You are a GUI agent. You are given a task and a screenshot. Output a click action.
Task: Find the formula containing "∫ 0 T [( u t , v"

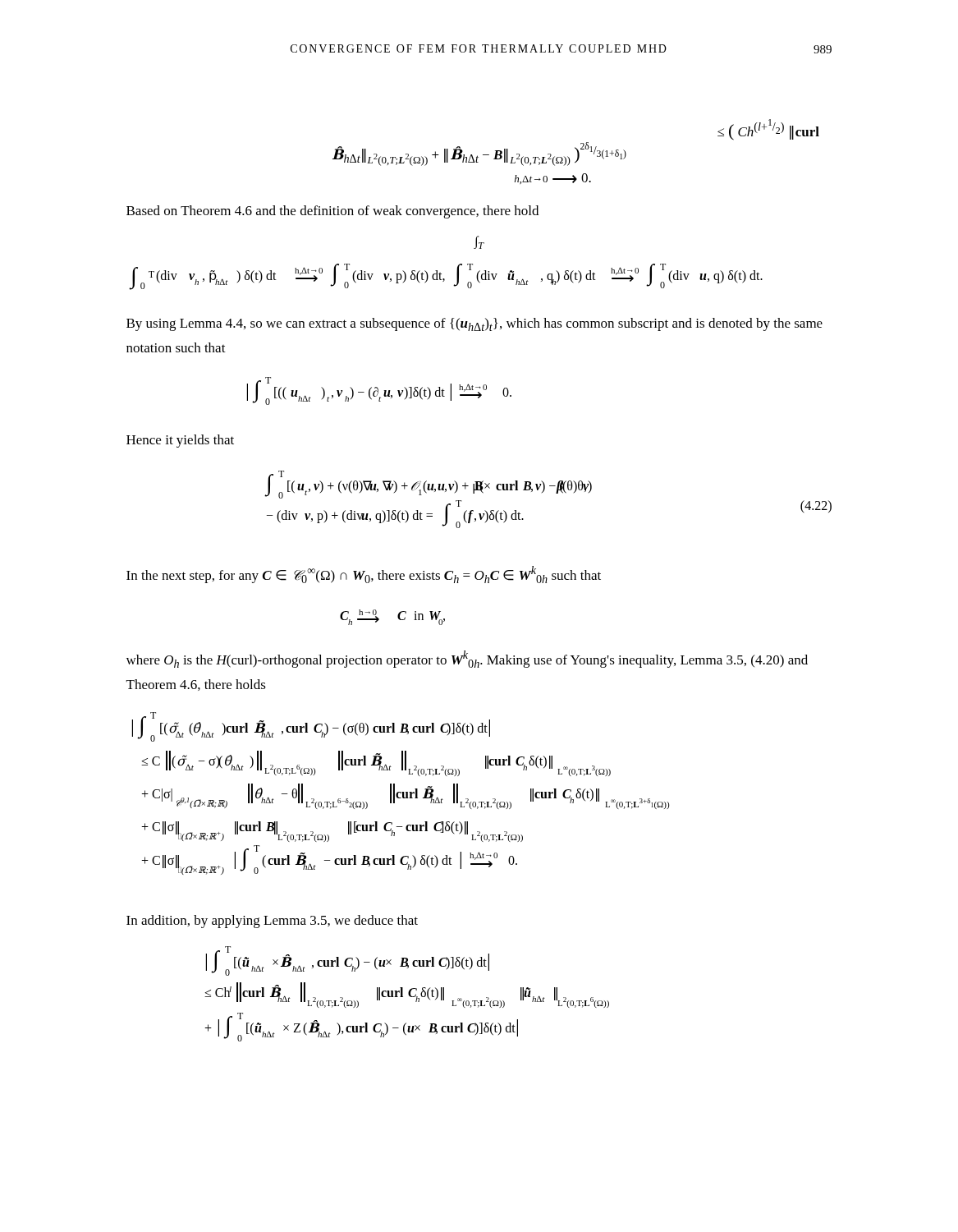[516, 504]
